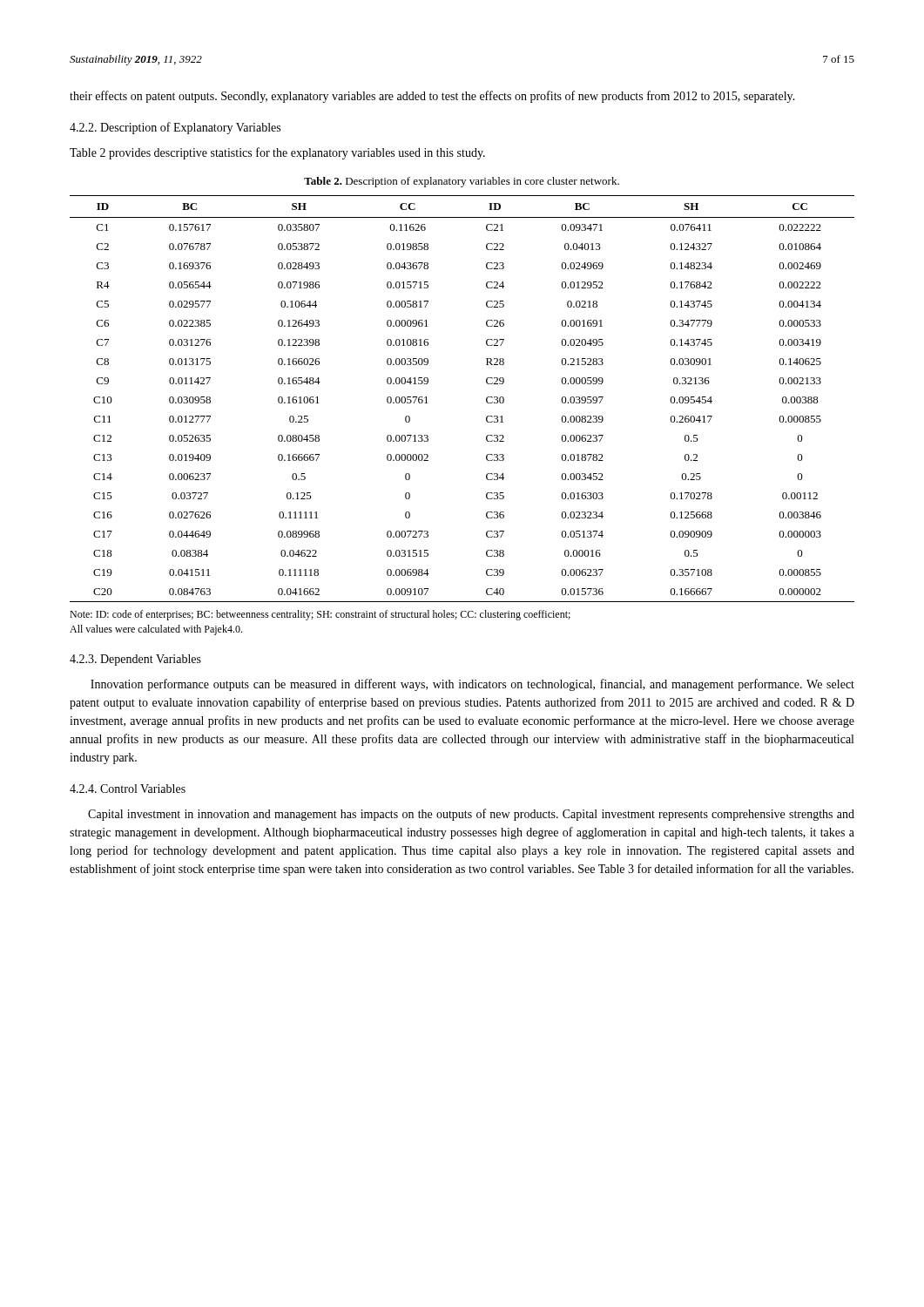This screenshot has height=1307, width=924.
Task: Navigate to the passage starting "Table 2. Description of explanatory variables in"
Action: [462, 181]
